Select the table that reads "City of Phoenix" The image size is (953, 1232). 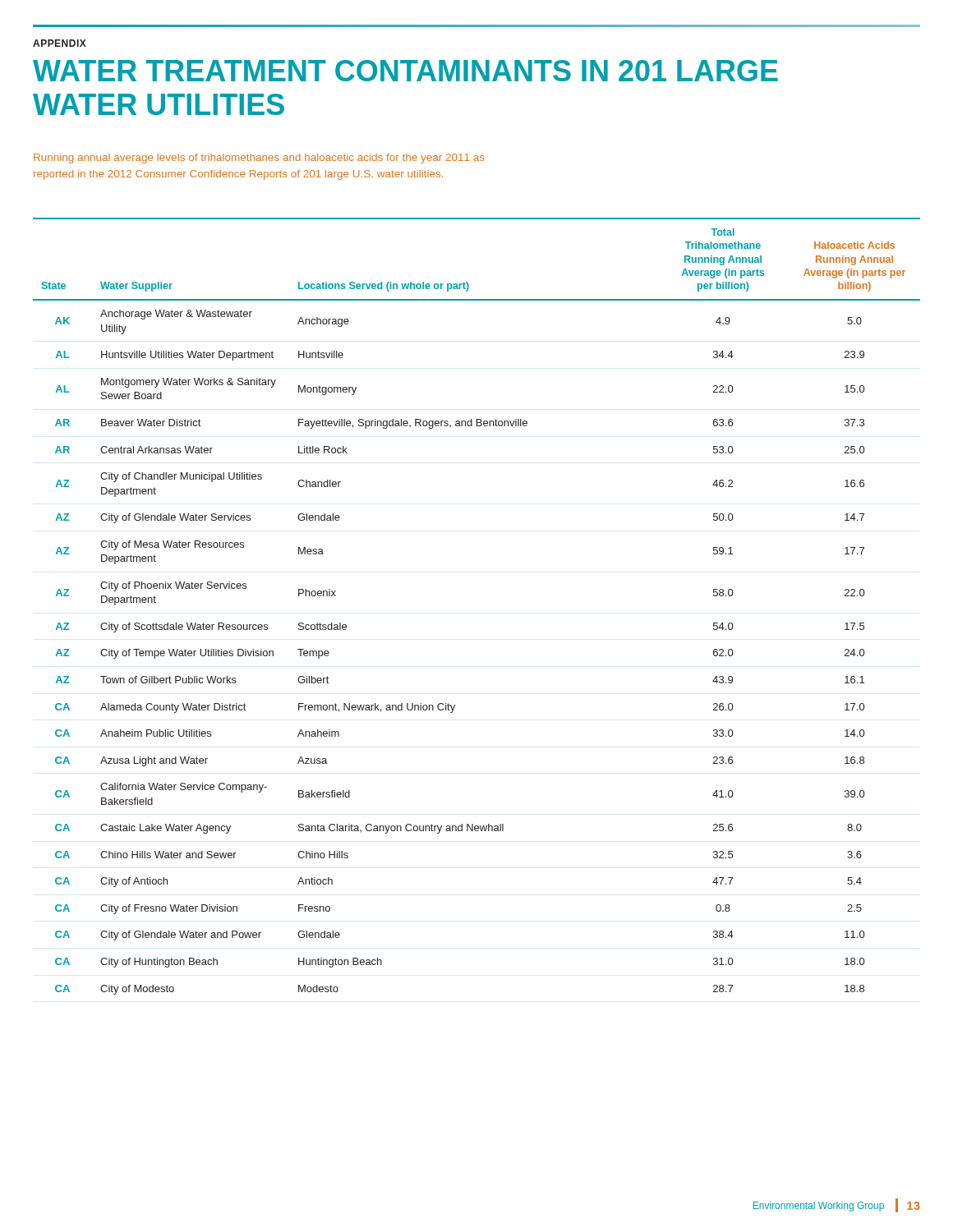click(476, 610)
